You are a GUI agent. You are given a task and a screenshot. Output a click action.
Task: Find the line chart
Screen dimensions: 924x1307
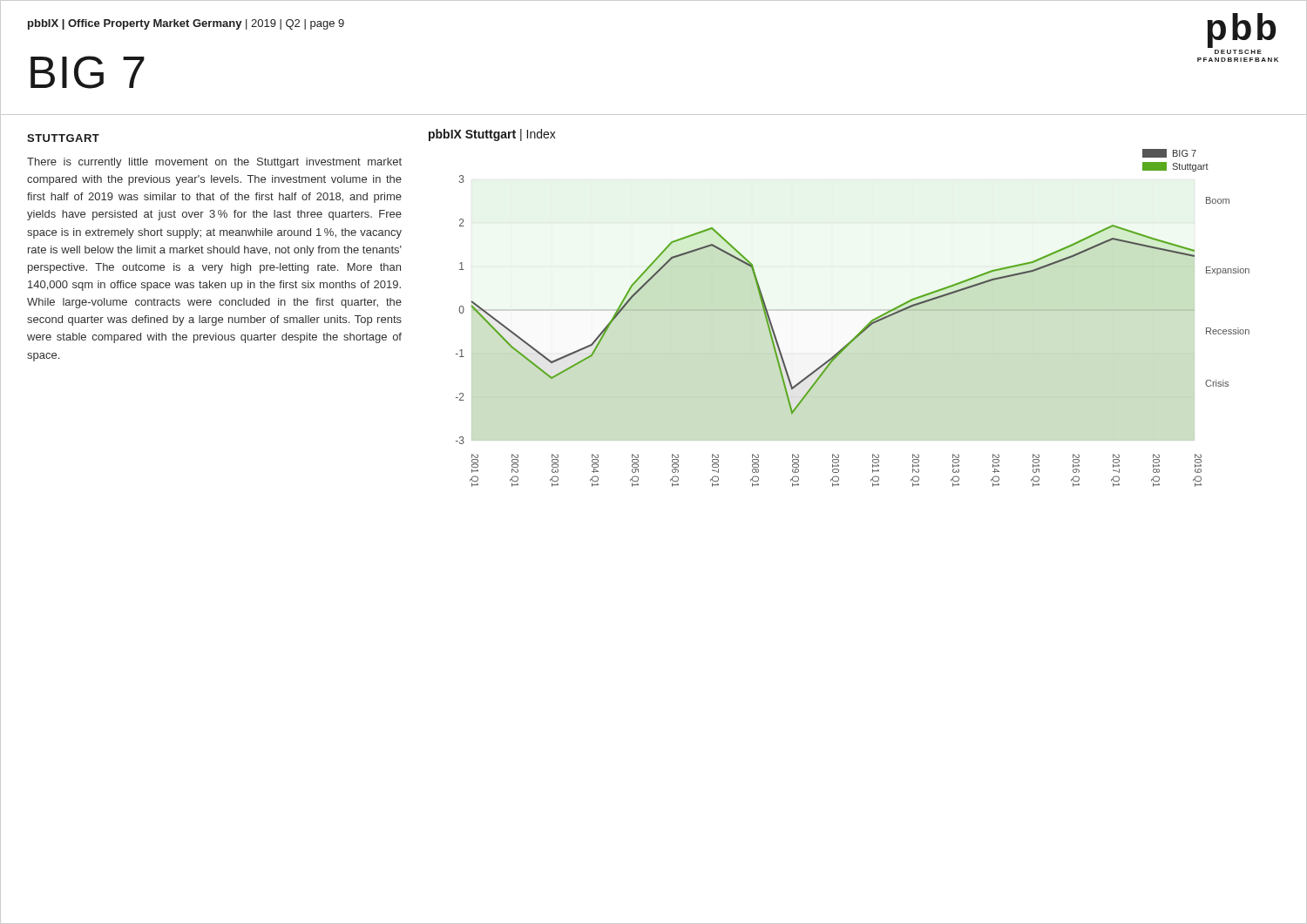coord(846,310)
